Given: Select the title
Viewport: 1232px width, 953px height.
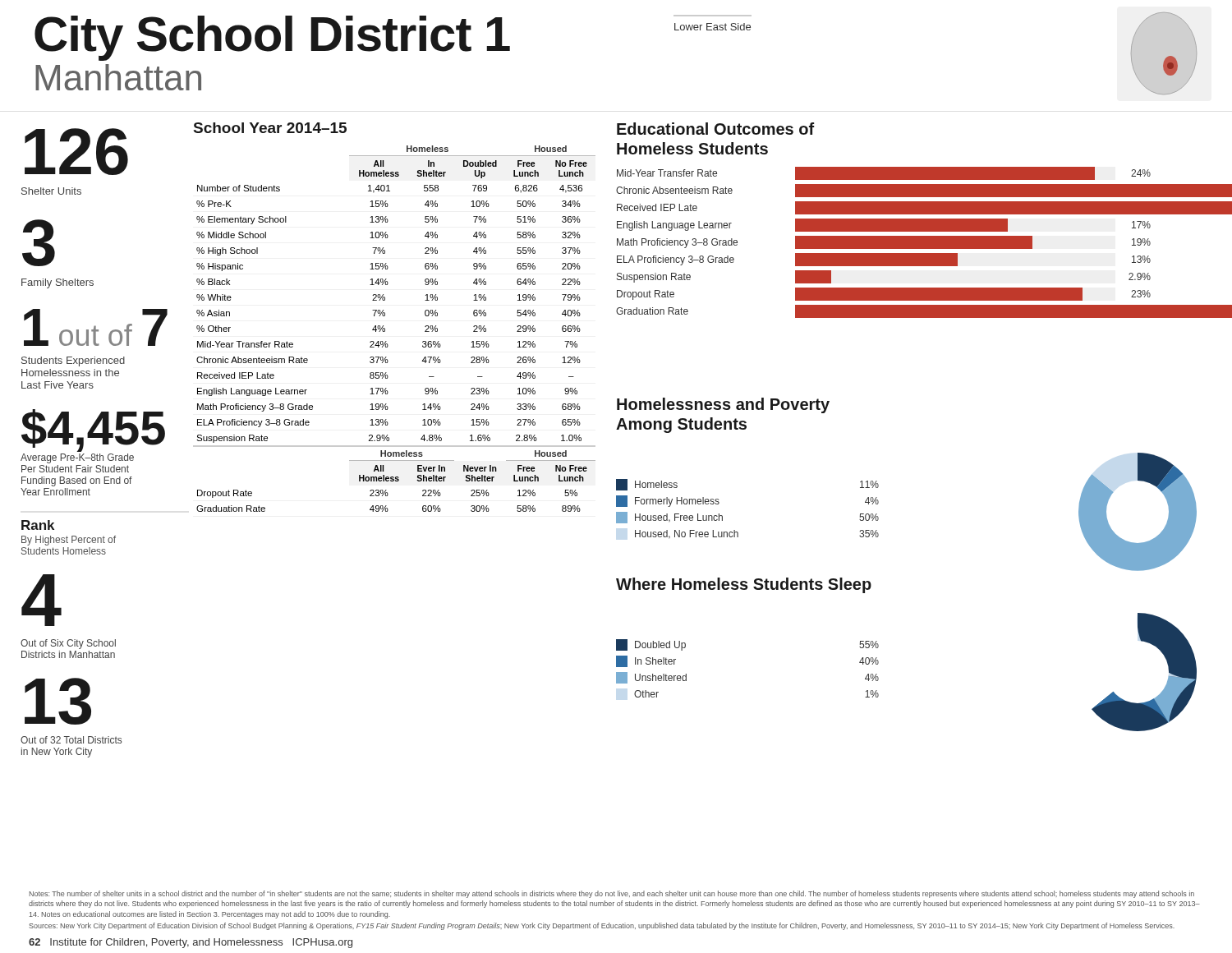Looking at the screenshot, I should pyautogui.click(x=272, y=53).
